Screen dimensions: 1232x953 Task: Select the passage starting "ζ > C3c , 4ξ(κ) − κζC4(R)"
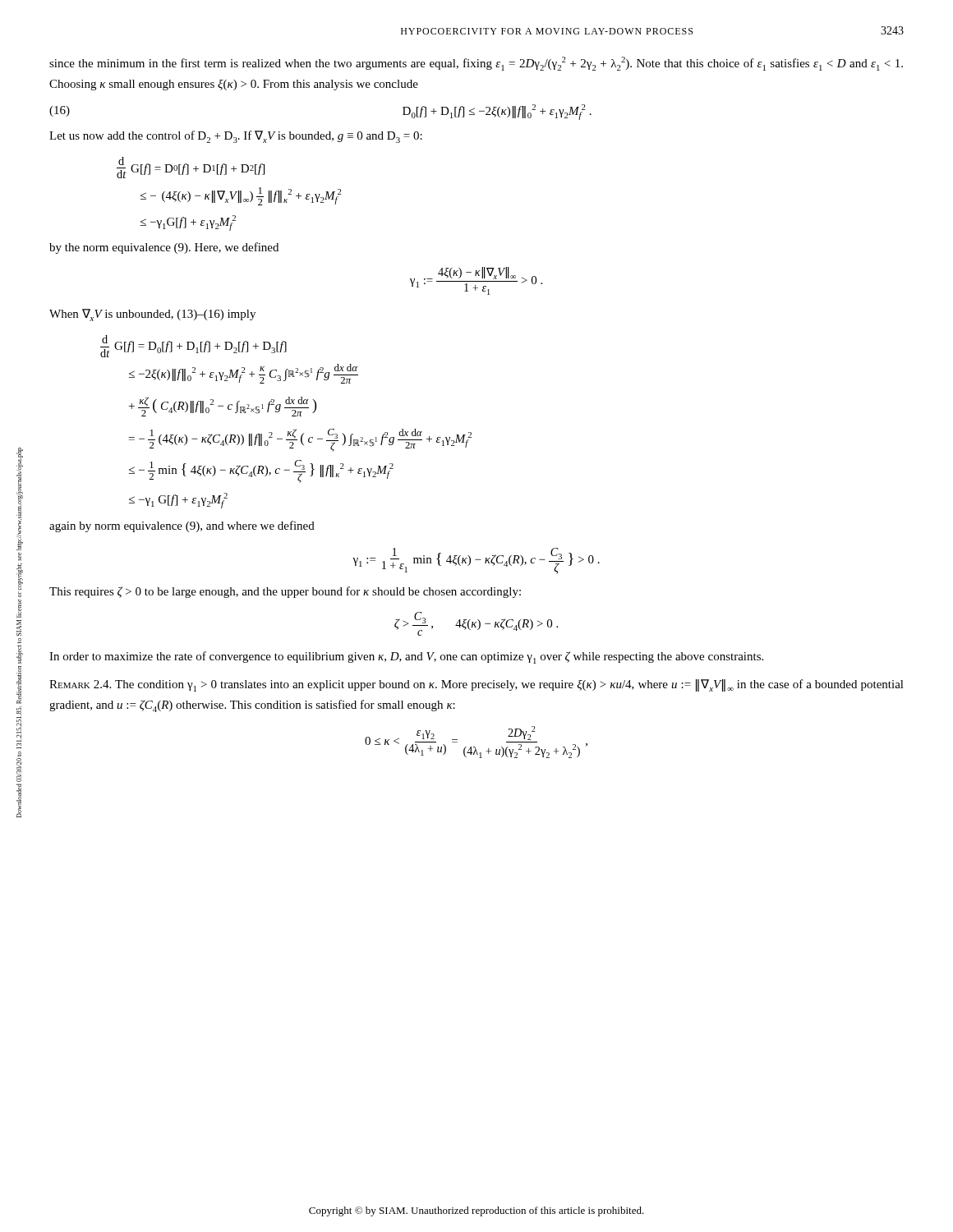pyautogui.click(x=476, y=624)
